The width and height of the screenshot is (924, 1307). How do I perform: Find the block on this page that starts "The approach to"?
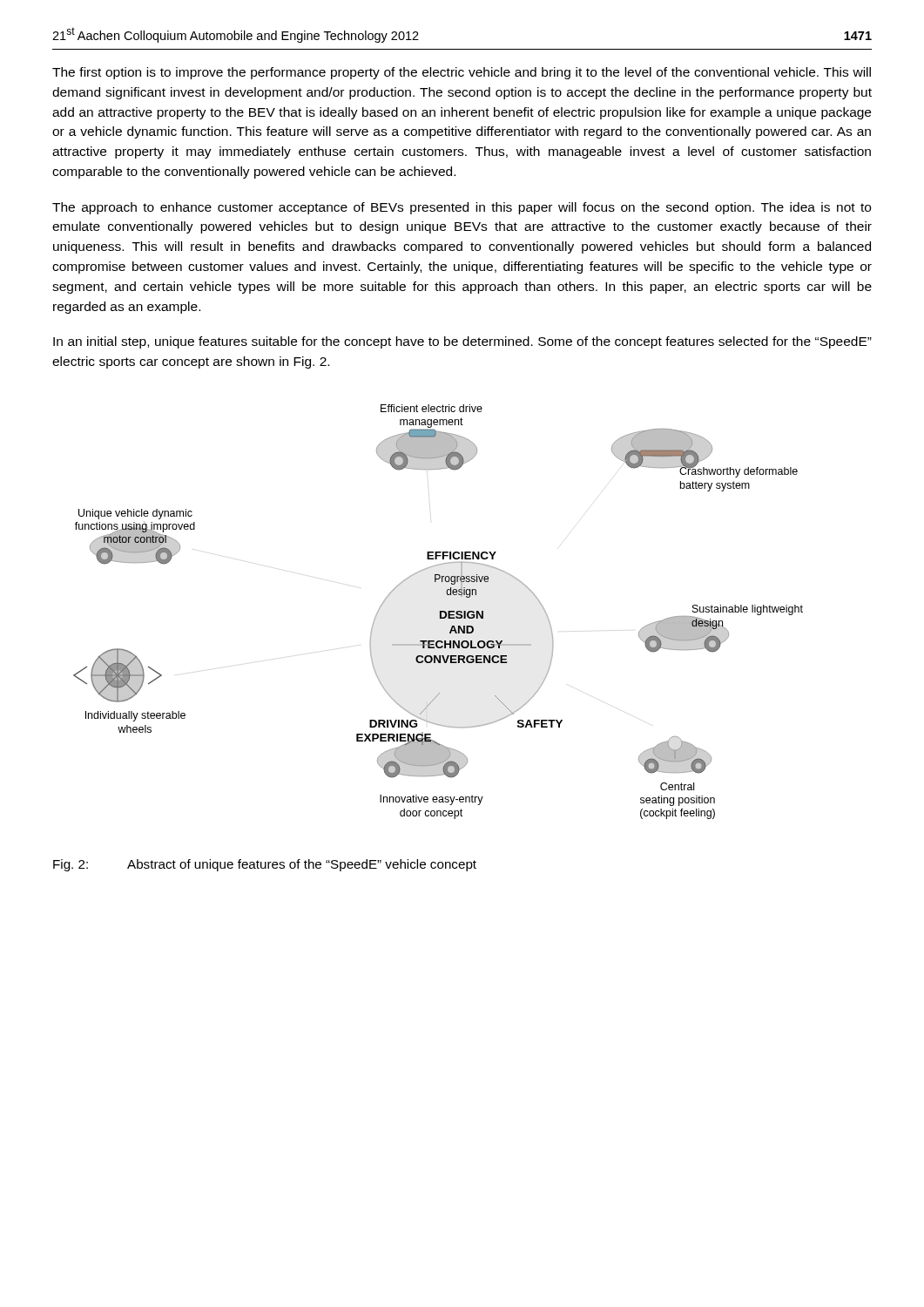pos(462,256)
